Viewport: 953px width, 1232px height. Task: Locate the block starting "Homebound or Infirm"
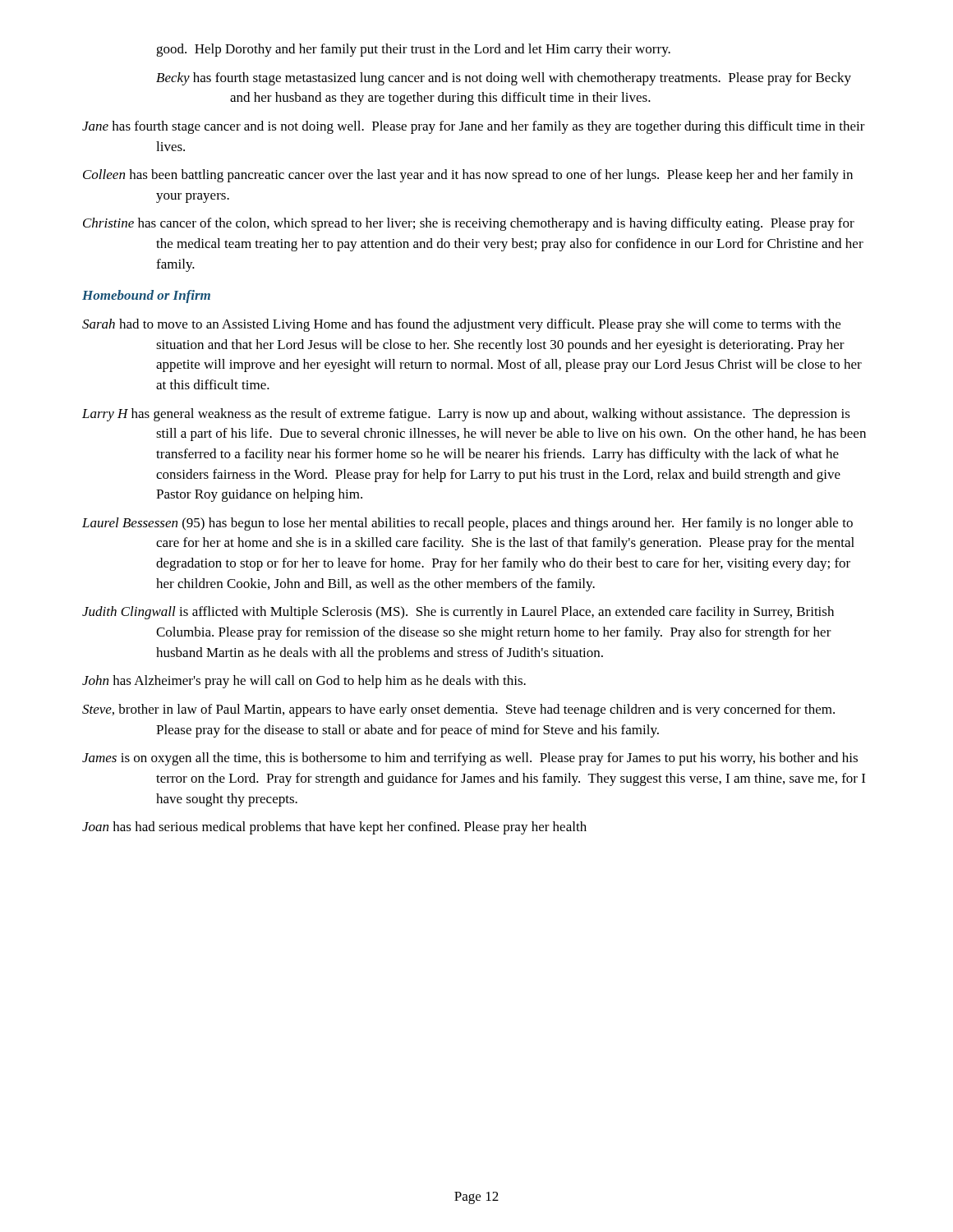(x=147, y=296)
